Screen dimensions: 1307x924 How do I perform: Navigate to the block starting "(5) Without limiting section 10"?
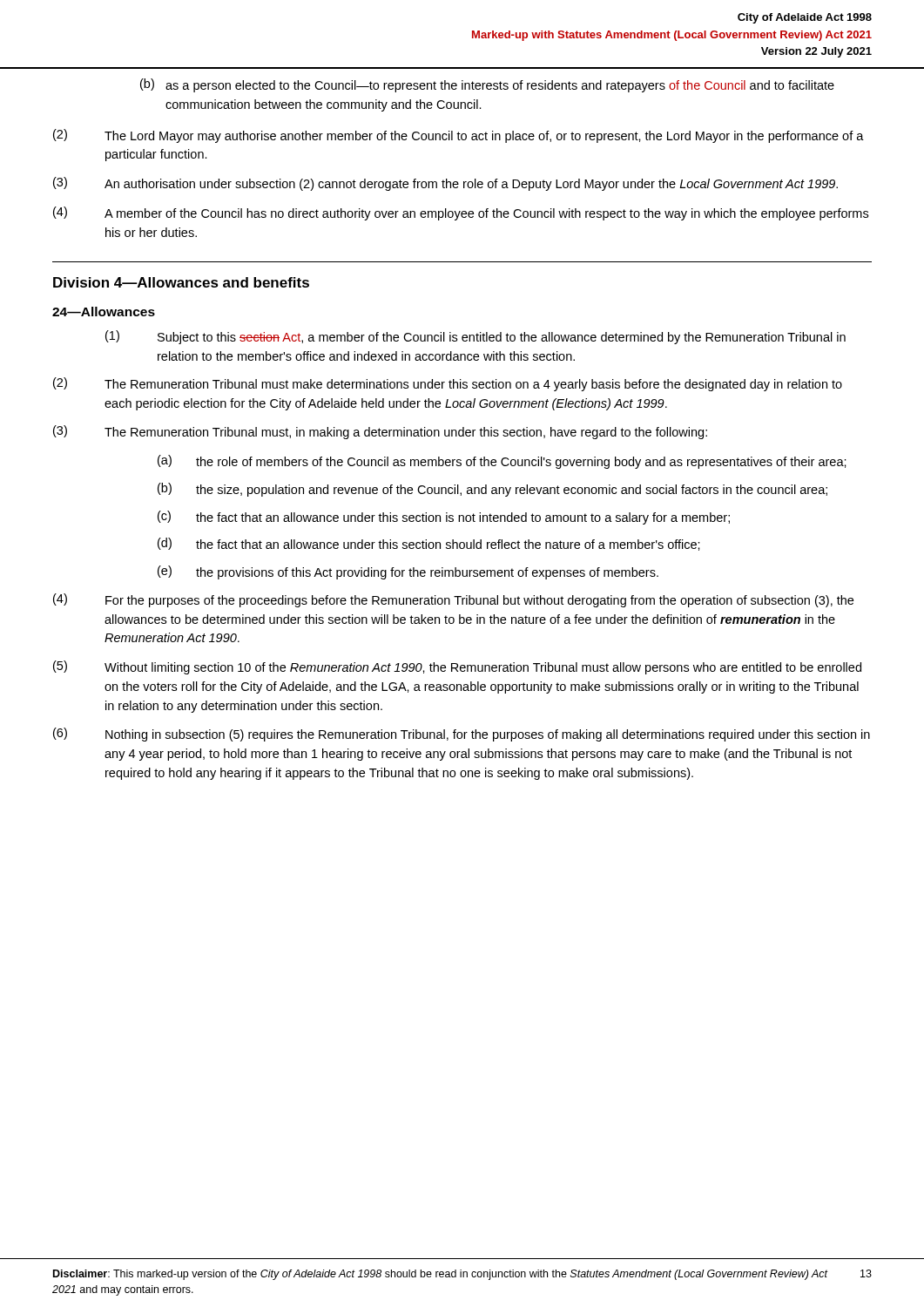462,687
